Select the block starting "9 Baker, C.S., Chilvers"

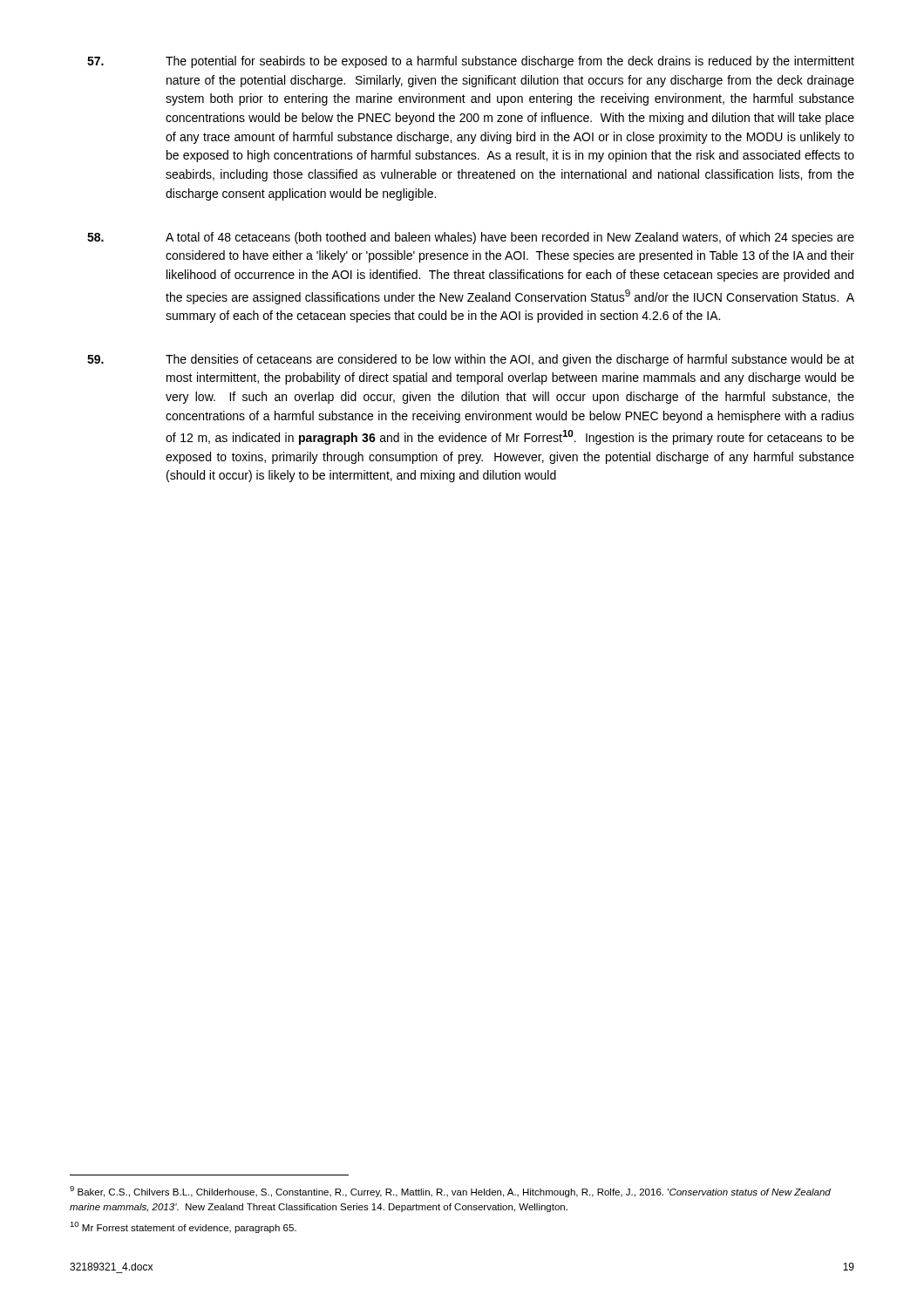tap(450, 1198)
